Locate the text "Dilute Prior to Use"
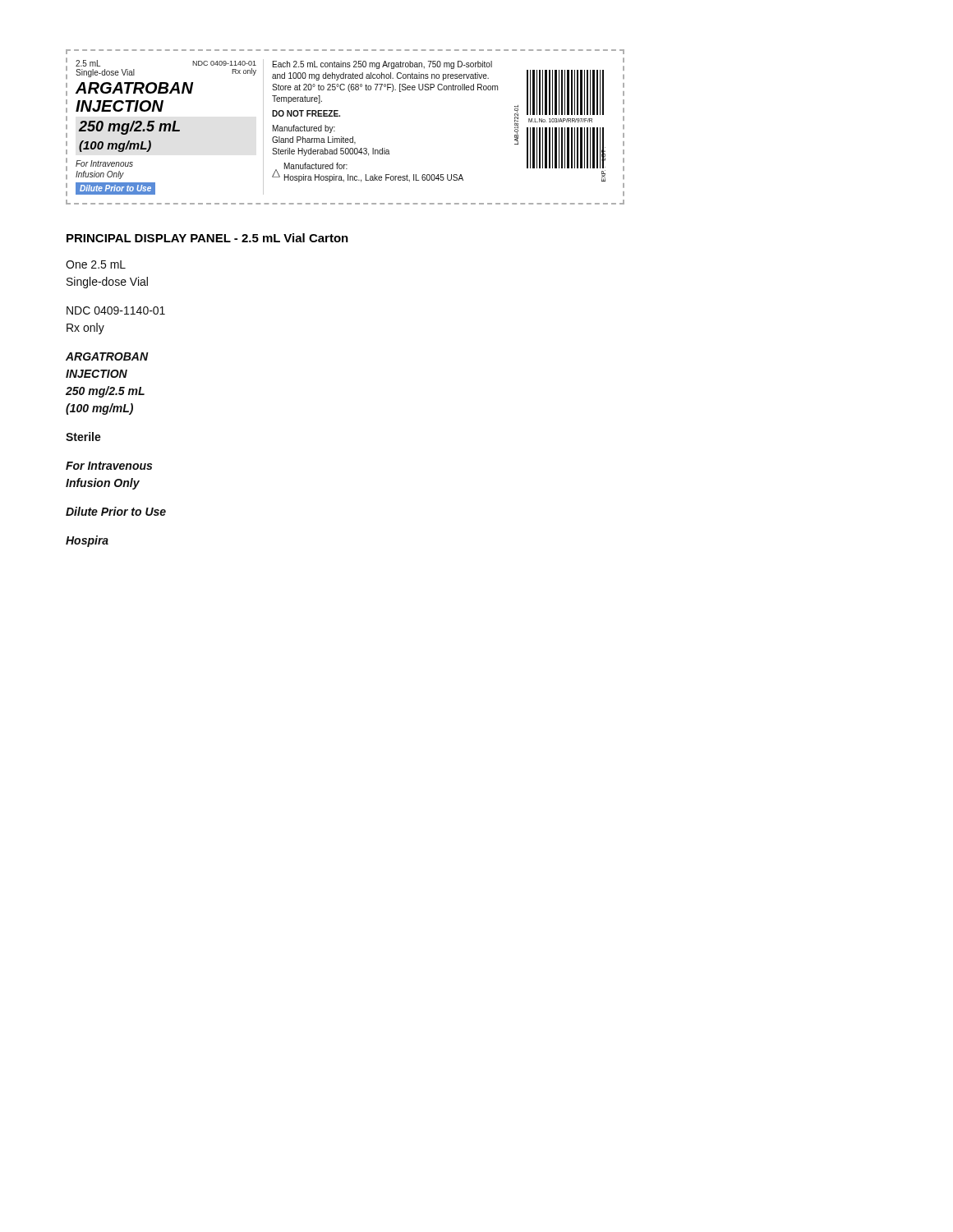The height and width of the screenshot is (1232, 953). point(116,511)
